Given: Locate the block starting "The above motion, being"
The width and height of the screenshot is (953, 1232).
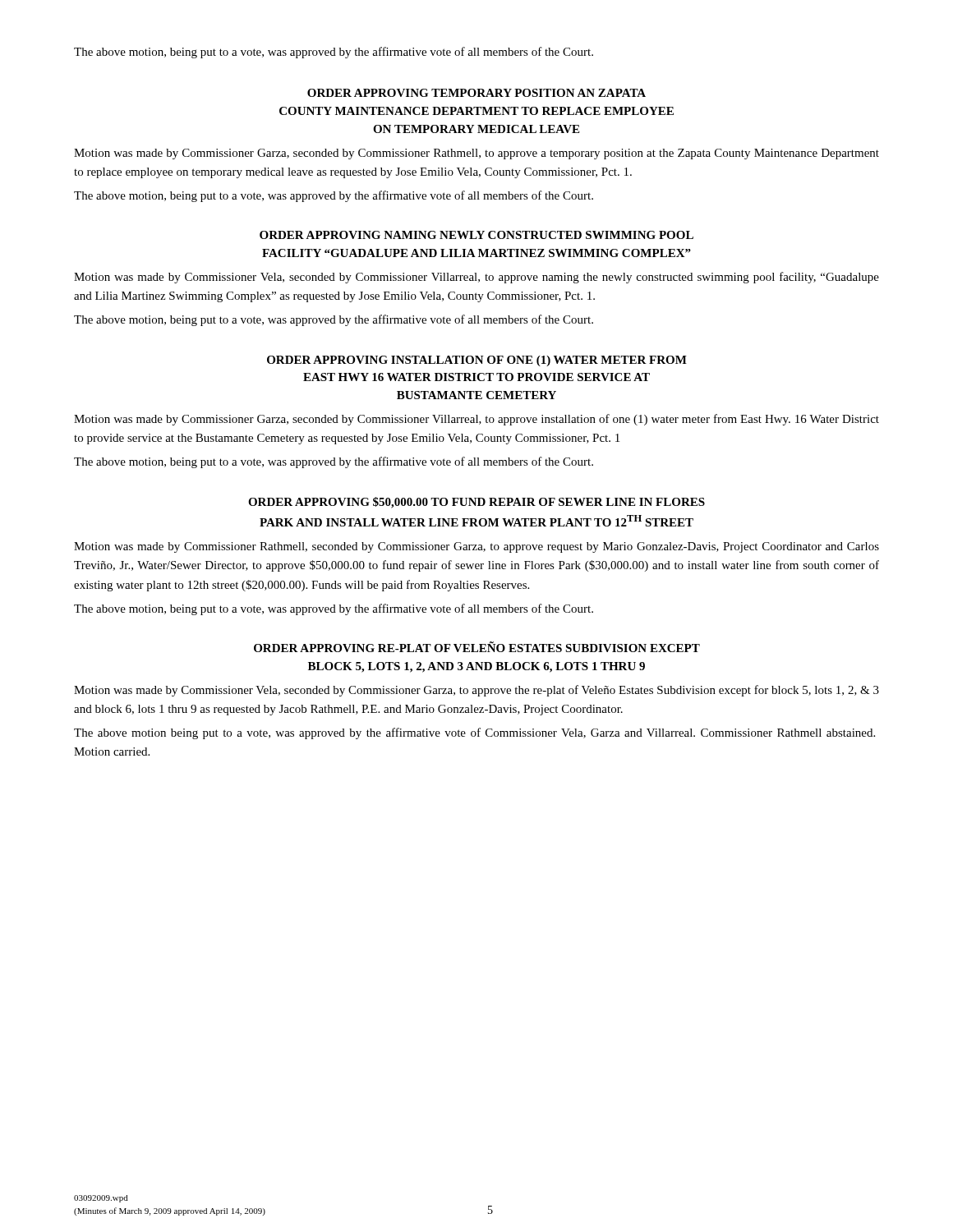Looking at the screenshot, I should click(x=476, y=52).
